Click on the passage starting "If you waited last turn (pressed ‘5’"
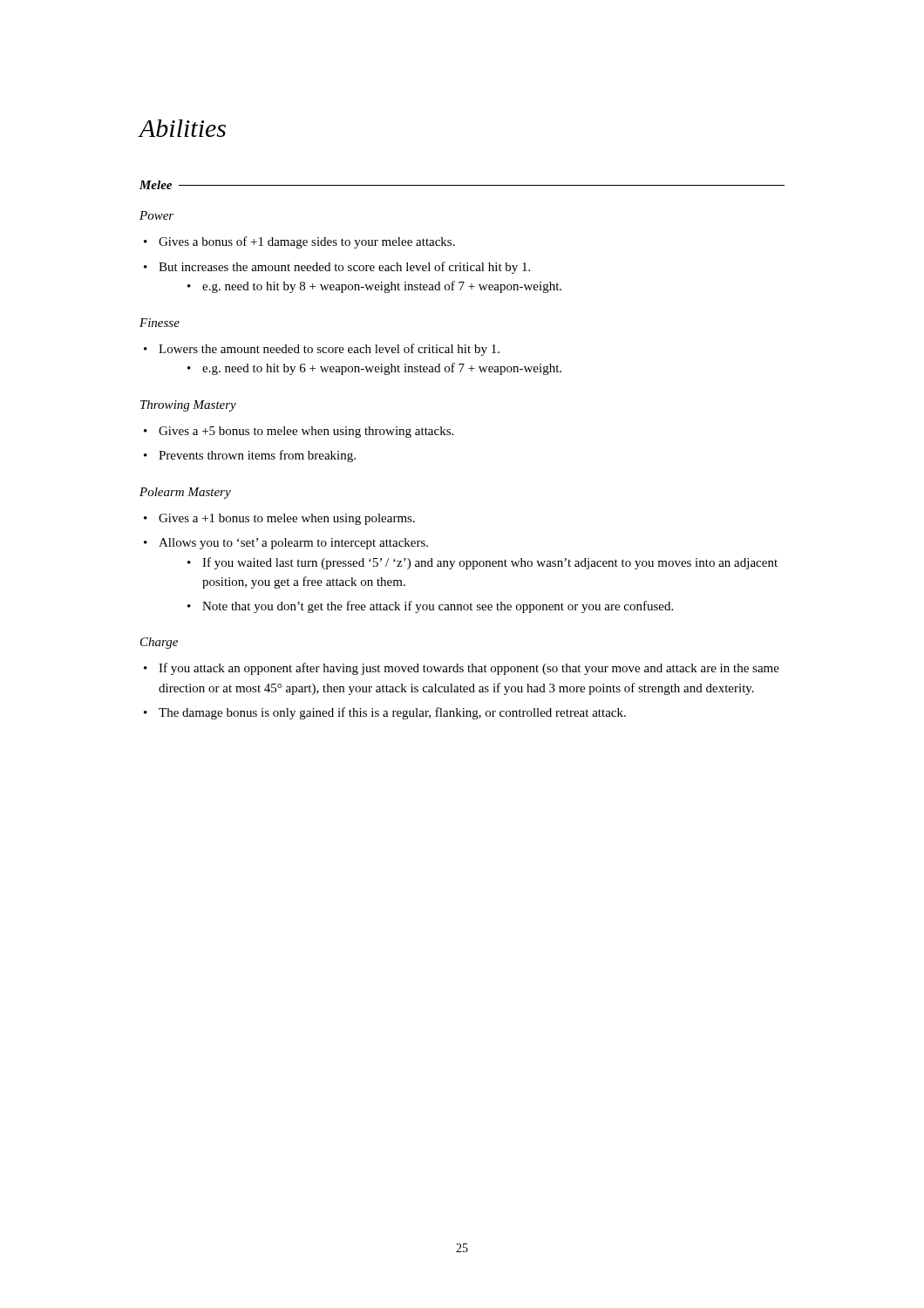 pos(484,572)
